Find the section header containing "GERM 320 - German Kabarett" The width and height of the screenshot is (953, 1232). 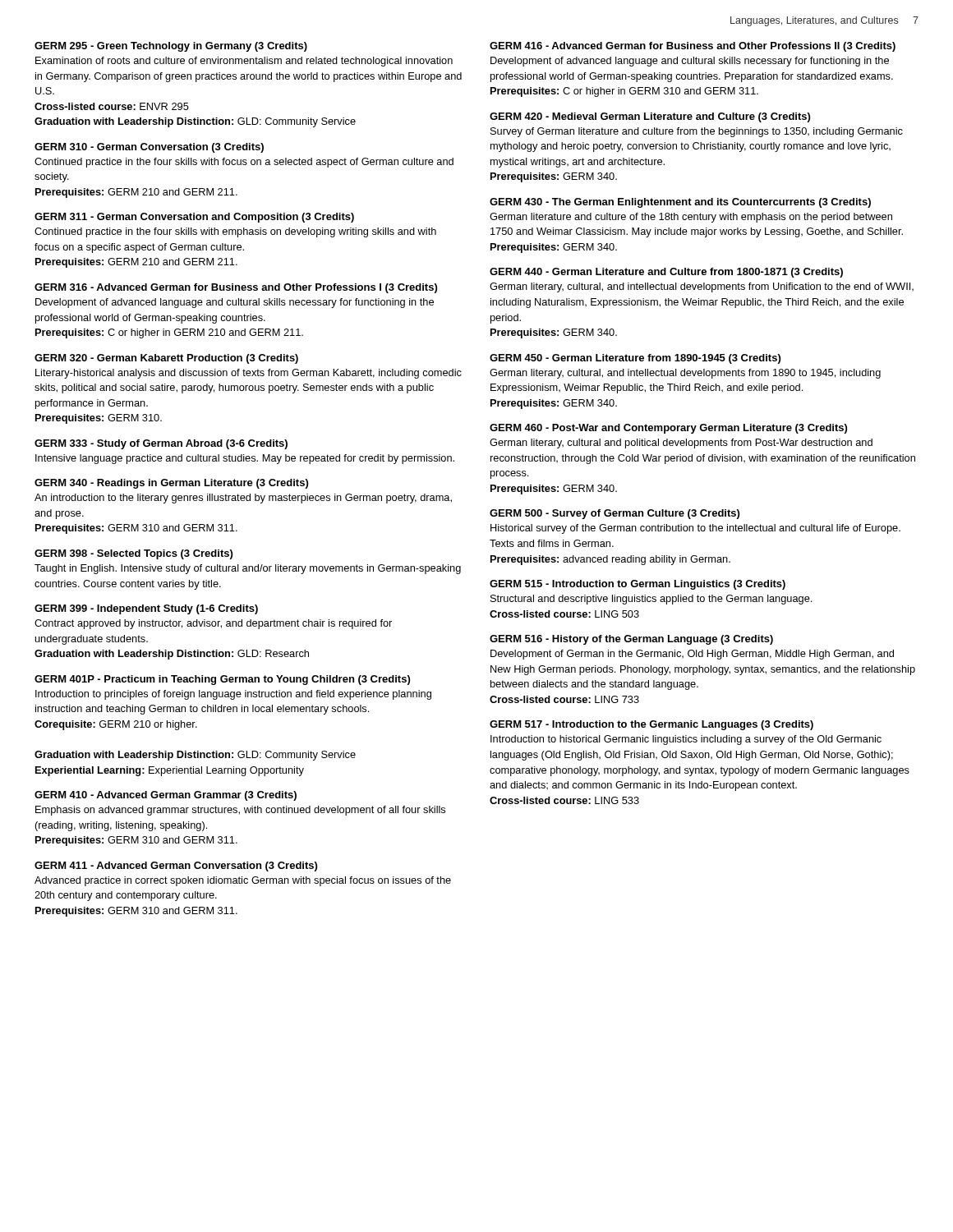249,389
